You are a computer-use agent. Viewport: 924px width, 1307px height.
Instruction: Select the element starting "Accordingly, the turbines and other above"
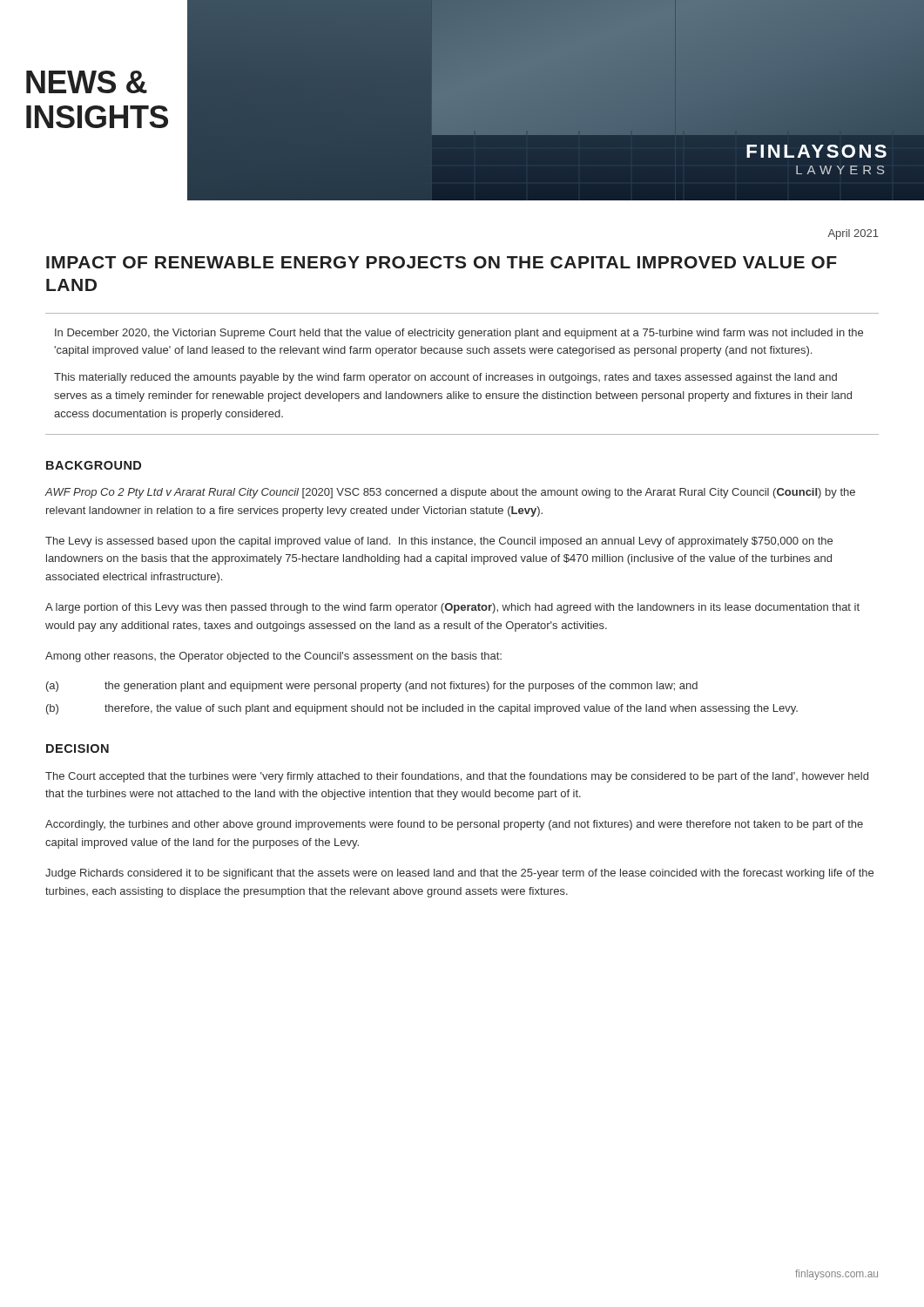point(454,833)
